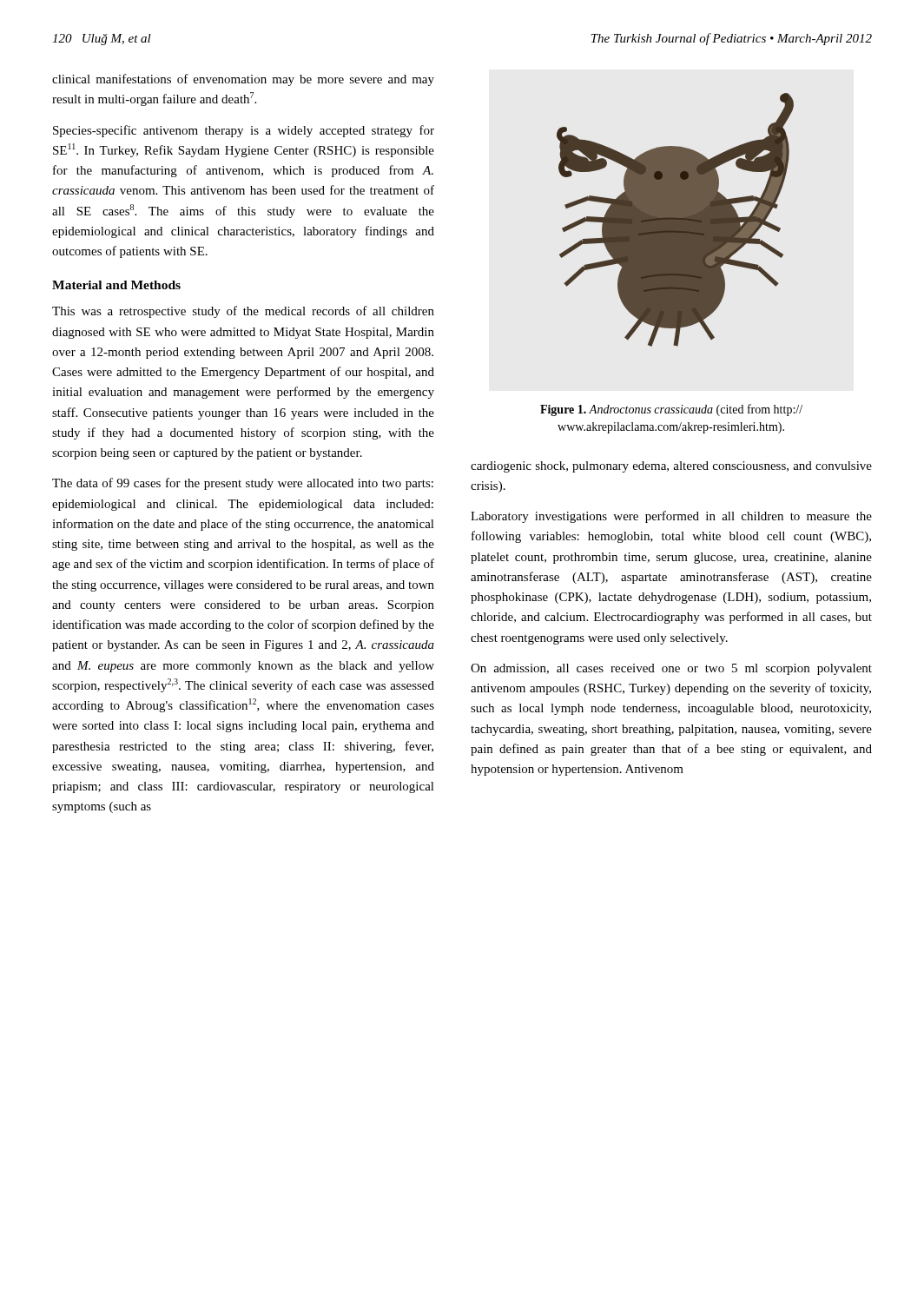Viewport: 924px width, 1303px height.
Task: Where does it say "Material and Methods"?
Action: (116, 285)
